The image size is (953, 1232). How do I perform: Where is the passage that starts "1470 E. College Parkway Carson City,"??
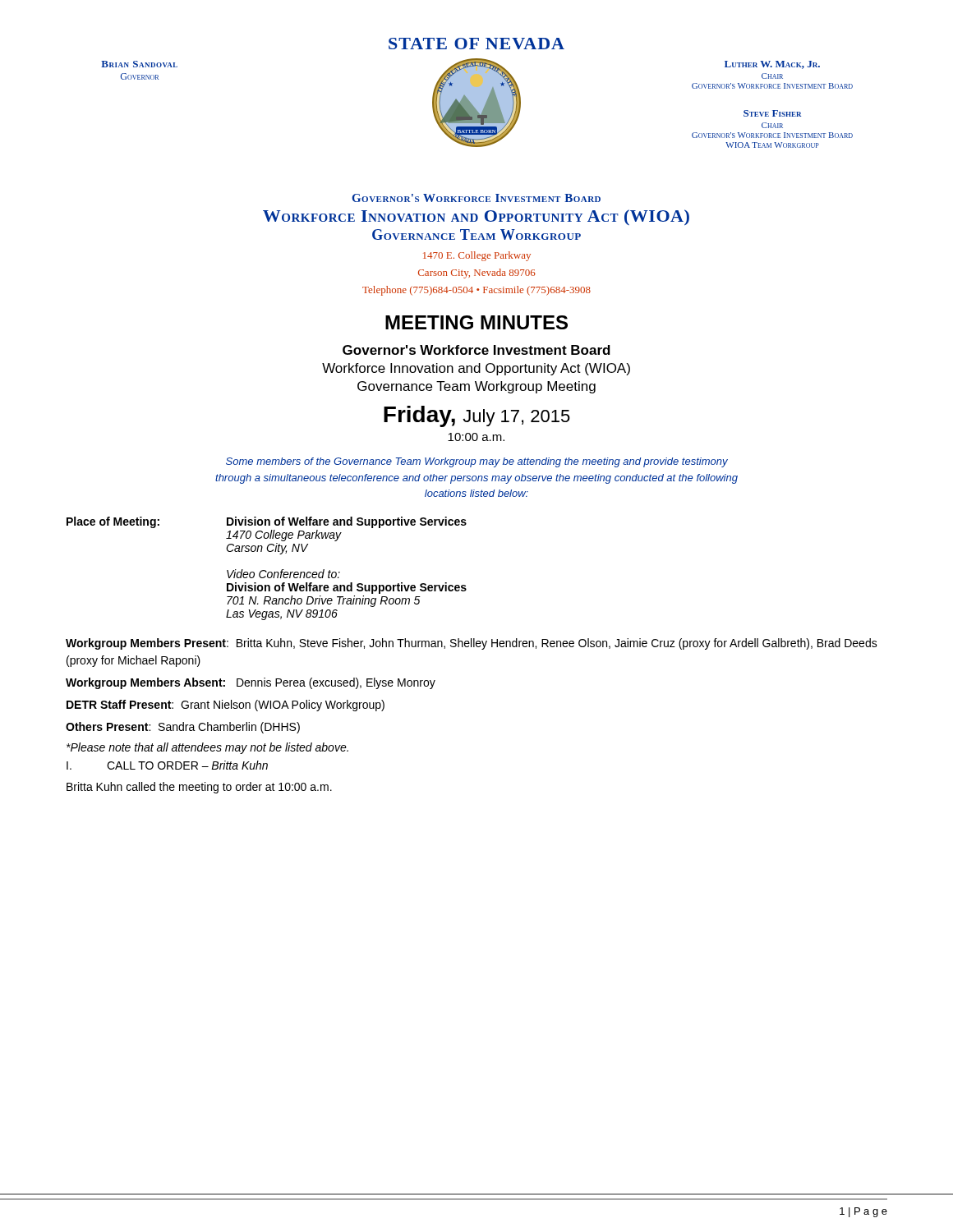point(476,272)
